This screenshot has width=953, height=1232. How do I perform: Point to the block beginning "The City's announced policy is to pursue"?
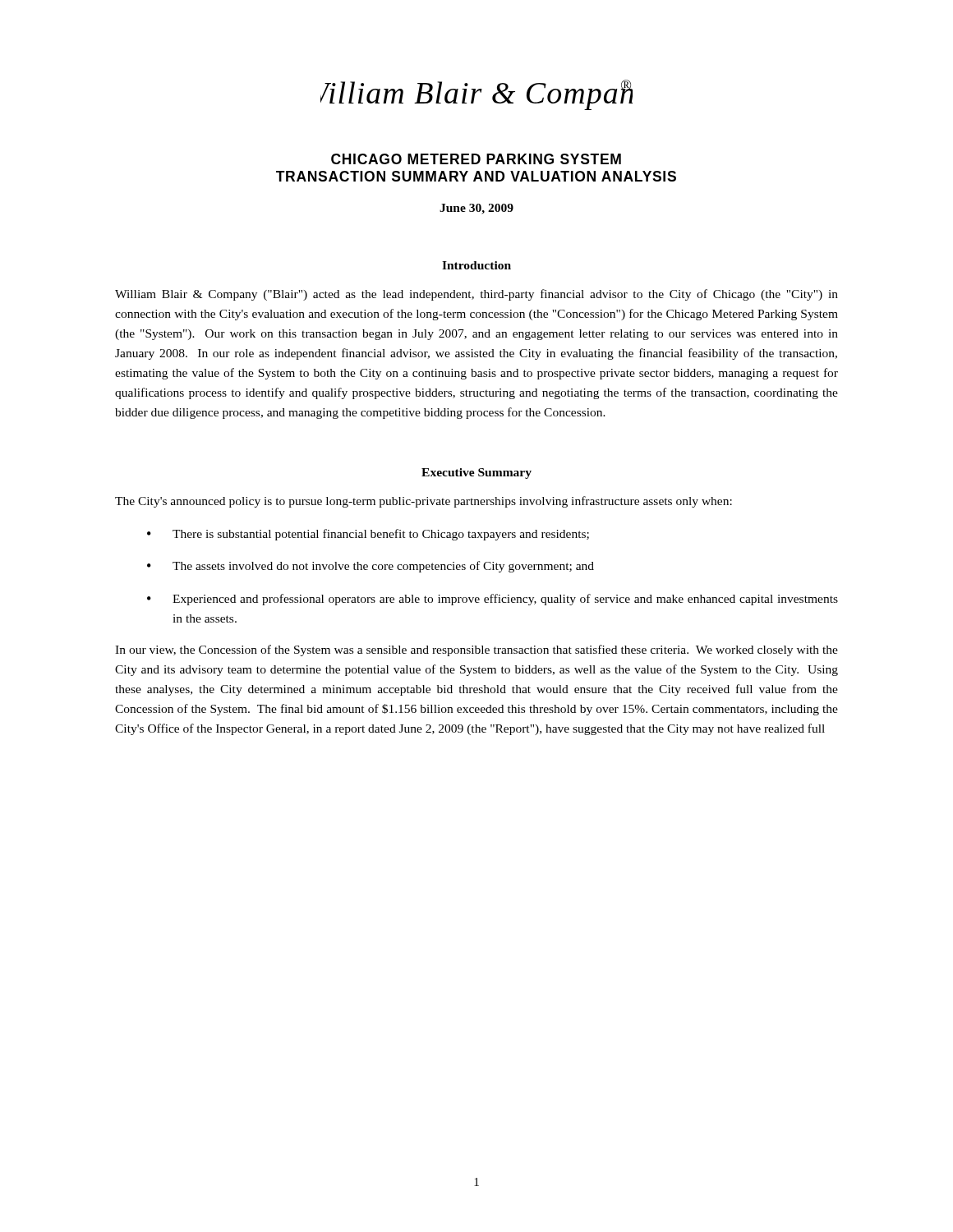(424, 501)
